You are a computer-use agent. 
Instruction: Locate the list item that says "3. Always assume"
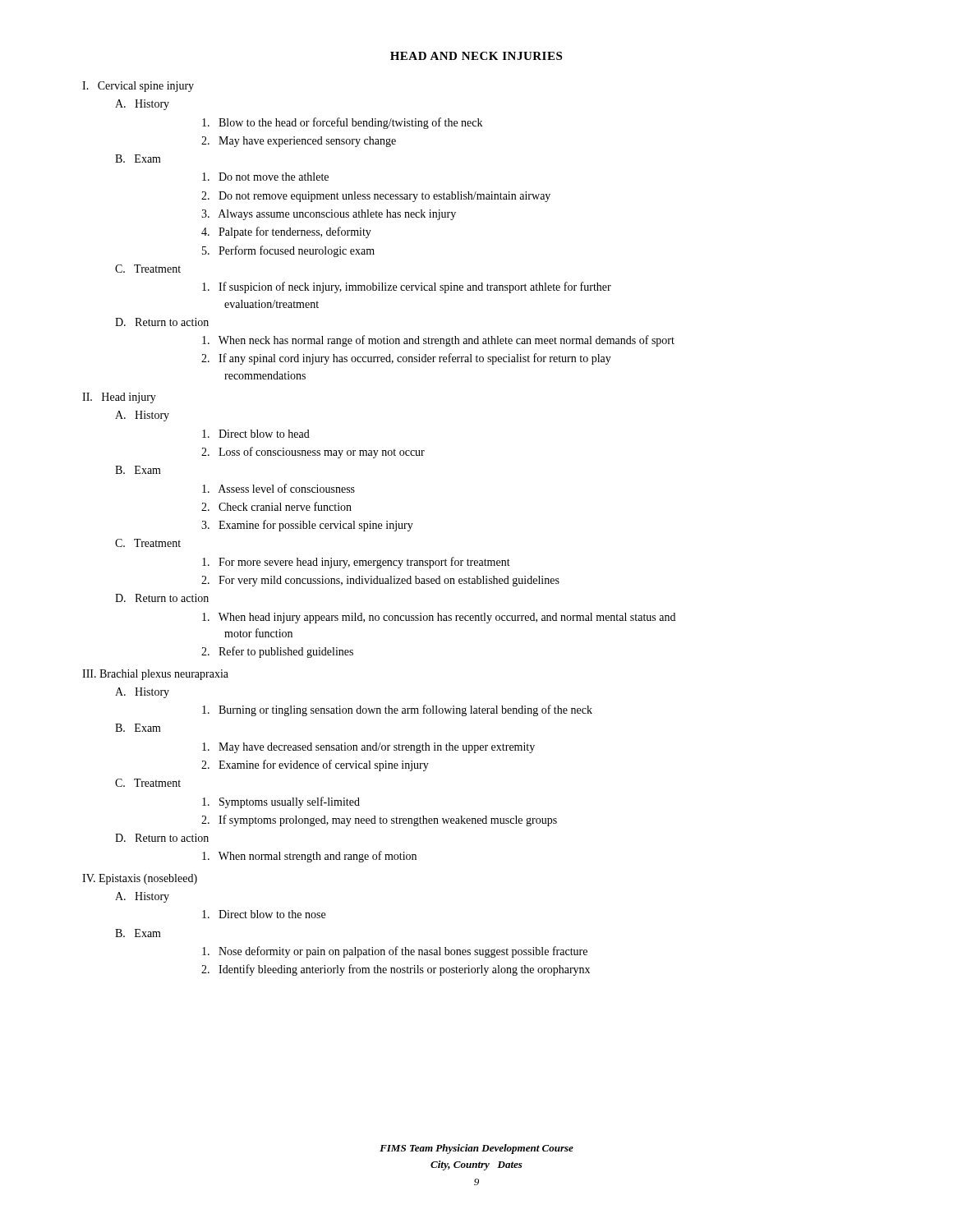(329, 214)
